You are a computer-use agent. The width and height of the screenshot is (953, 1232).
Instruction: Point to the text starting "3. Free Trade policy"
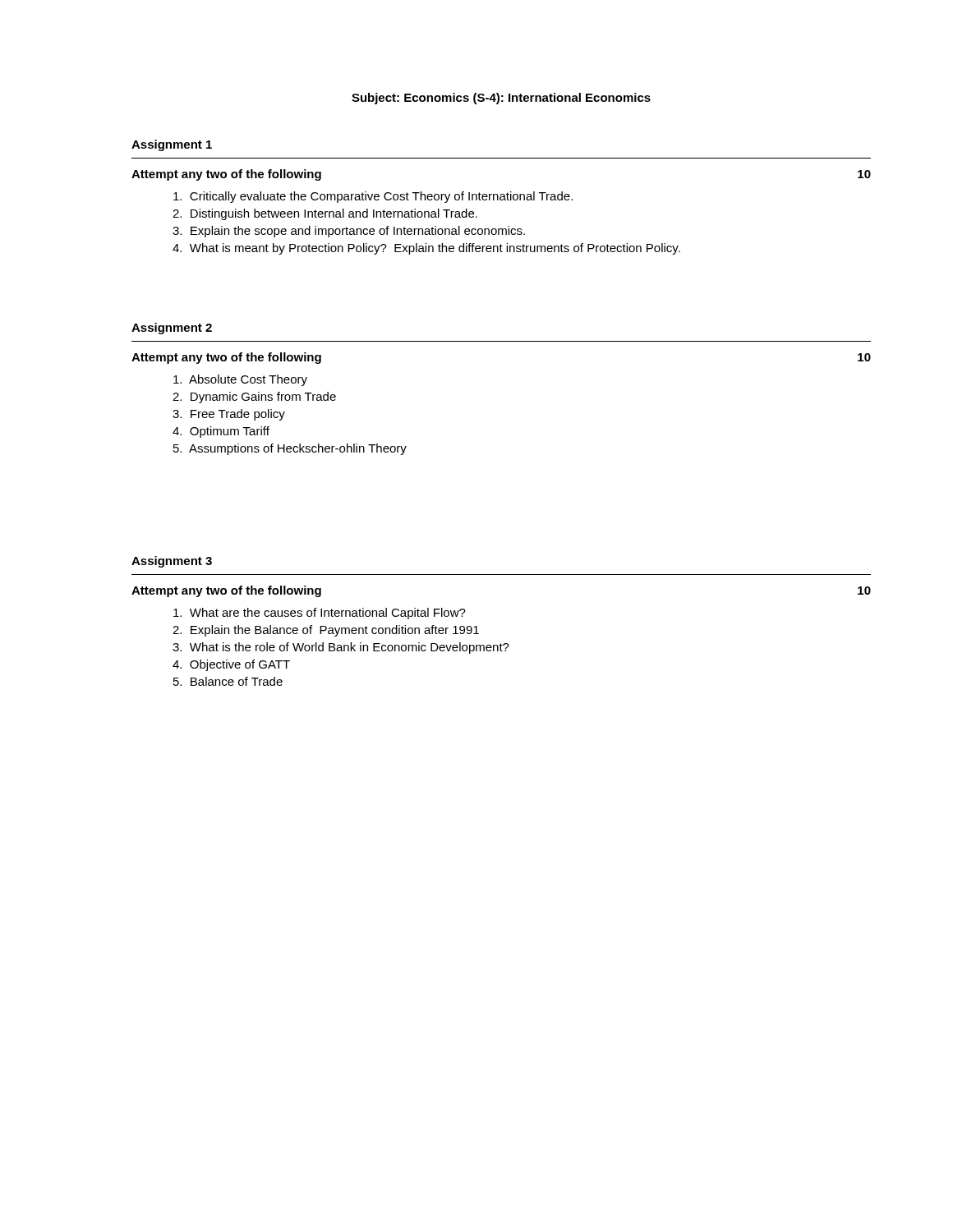(x=229, y=414)
